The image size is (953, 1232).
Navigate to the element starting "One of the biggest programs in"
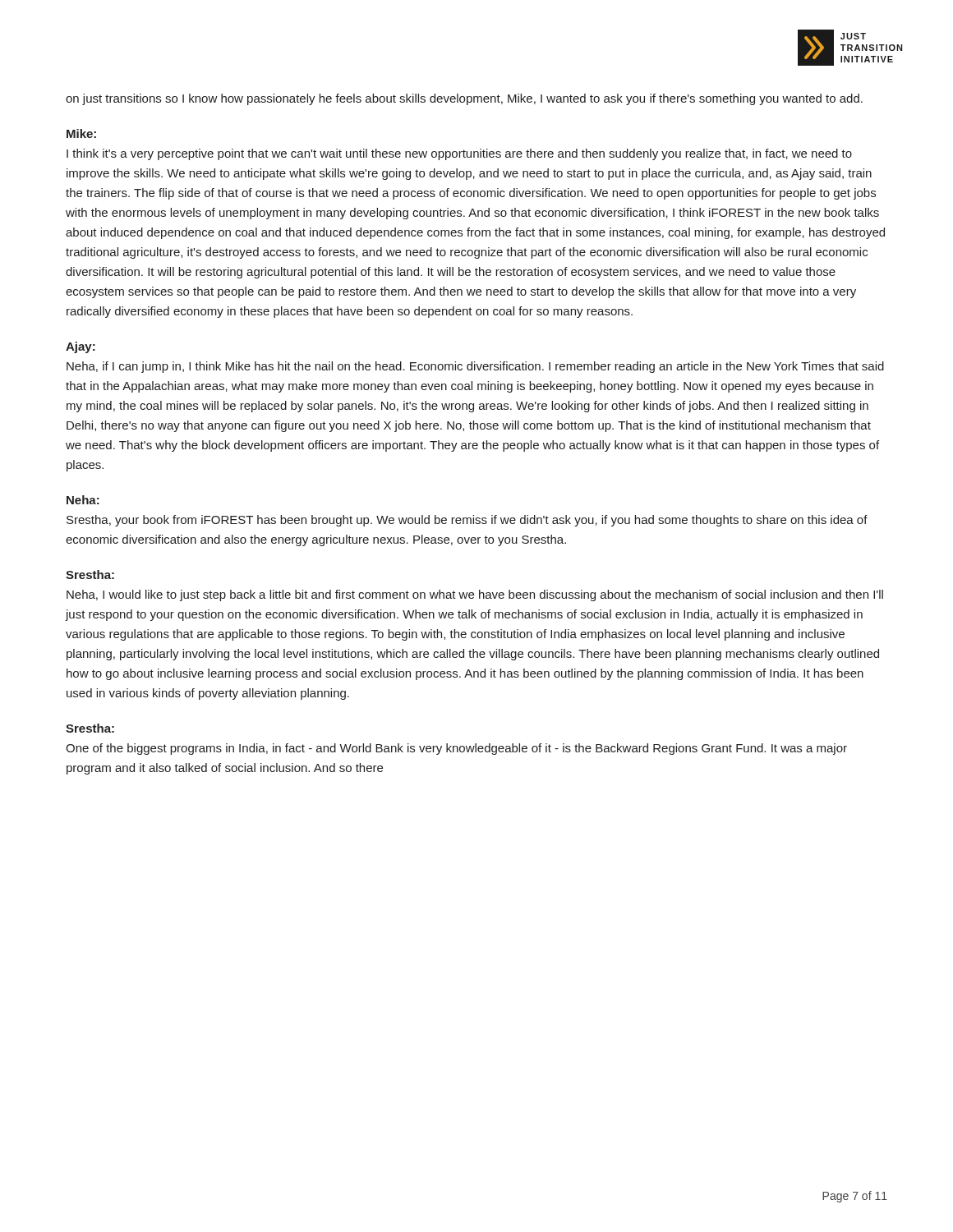click(476, 758)
